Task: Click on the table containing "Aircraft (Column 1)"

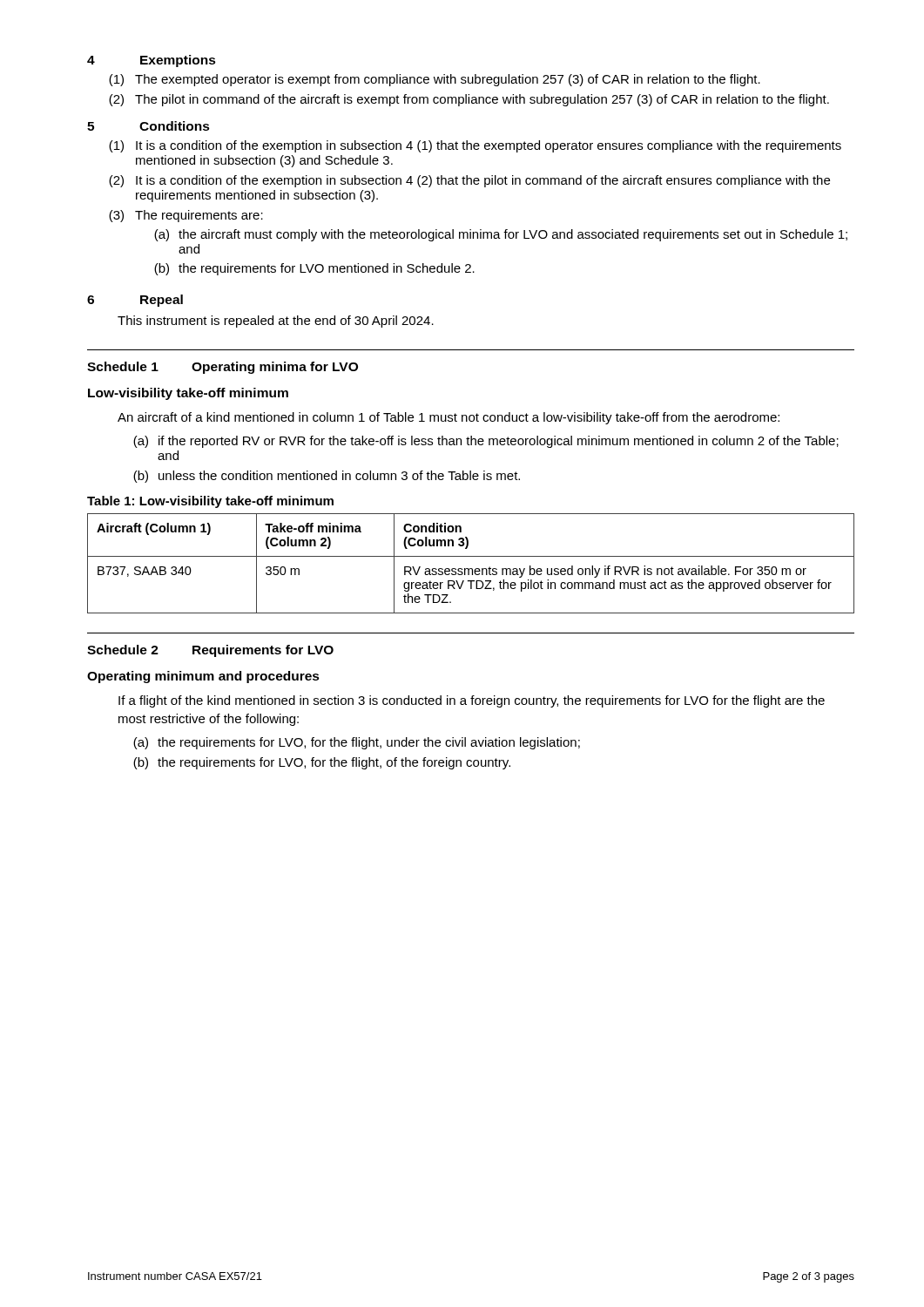Action: [x=471, y=563]
